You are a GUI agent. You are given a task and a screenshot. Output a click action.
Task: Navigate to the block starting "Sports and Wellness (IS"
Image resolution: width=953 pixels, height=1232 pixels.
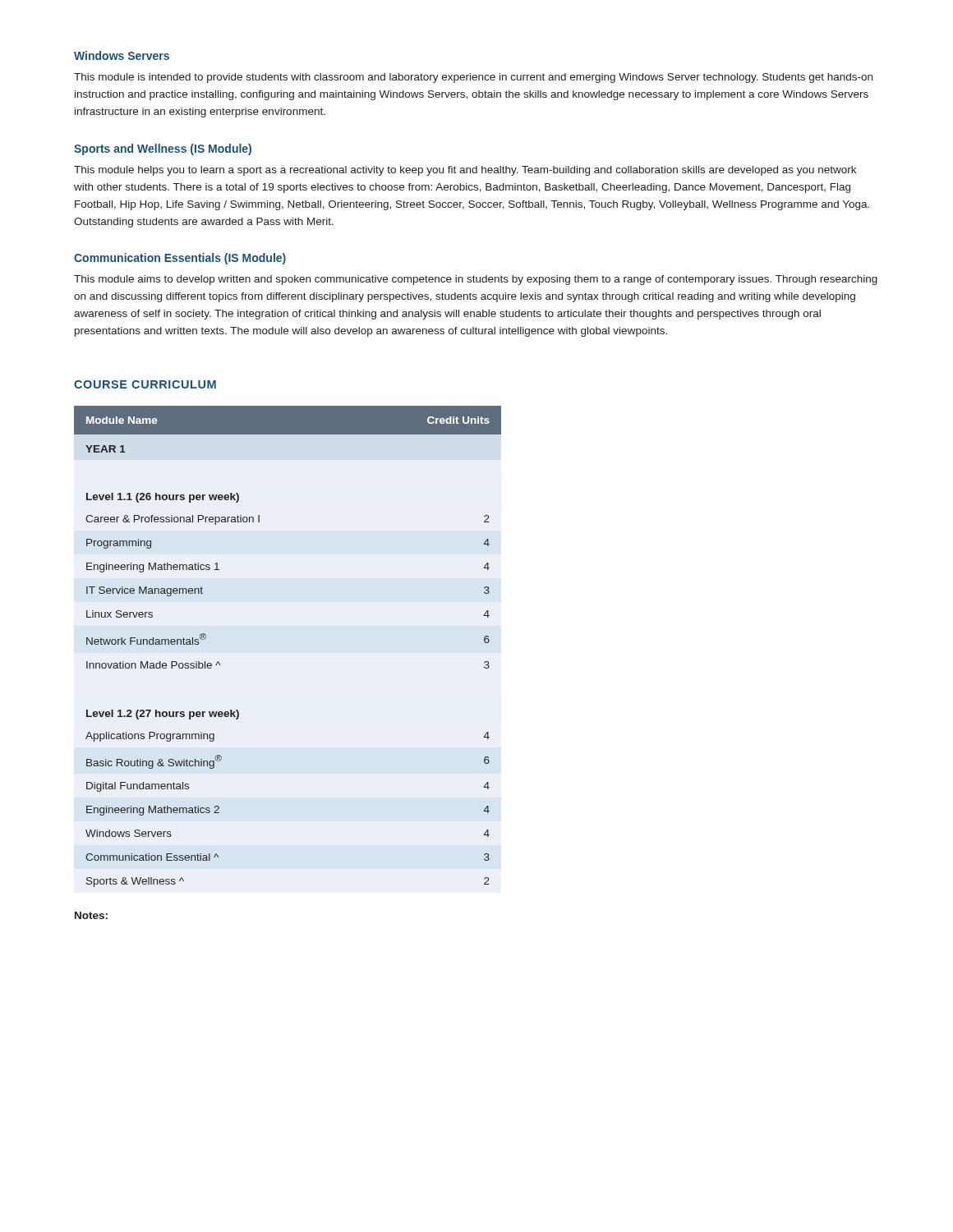point(163,148)
